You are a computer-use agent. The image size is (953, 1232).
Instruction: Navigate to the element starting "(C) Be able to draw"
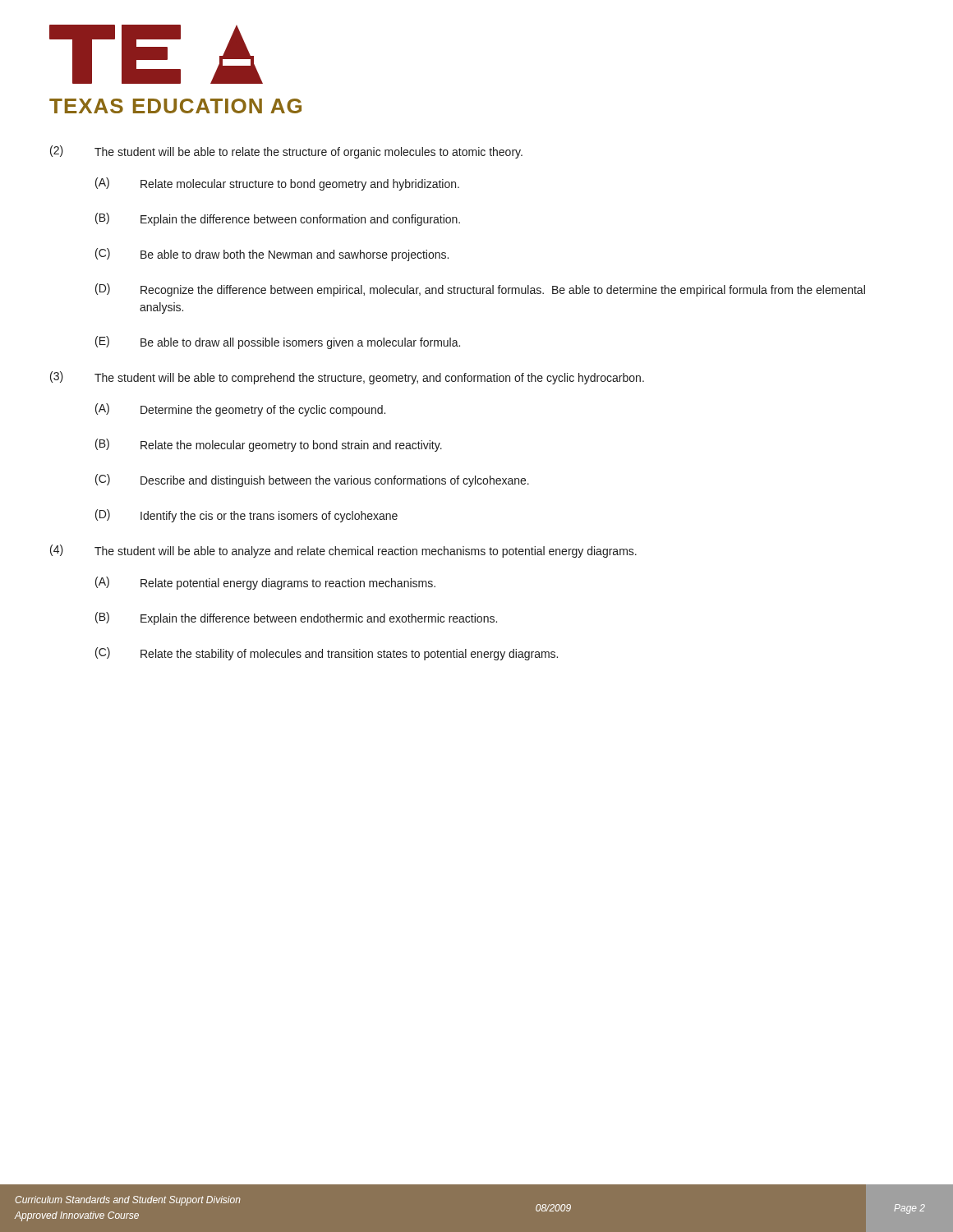[272, 255]
